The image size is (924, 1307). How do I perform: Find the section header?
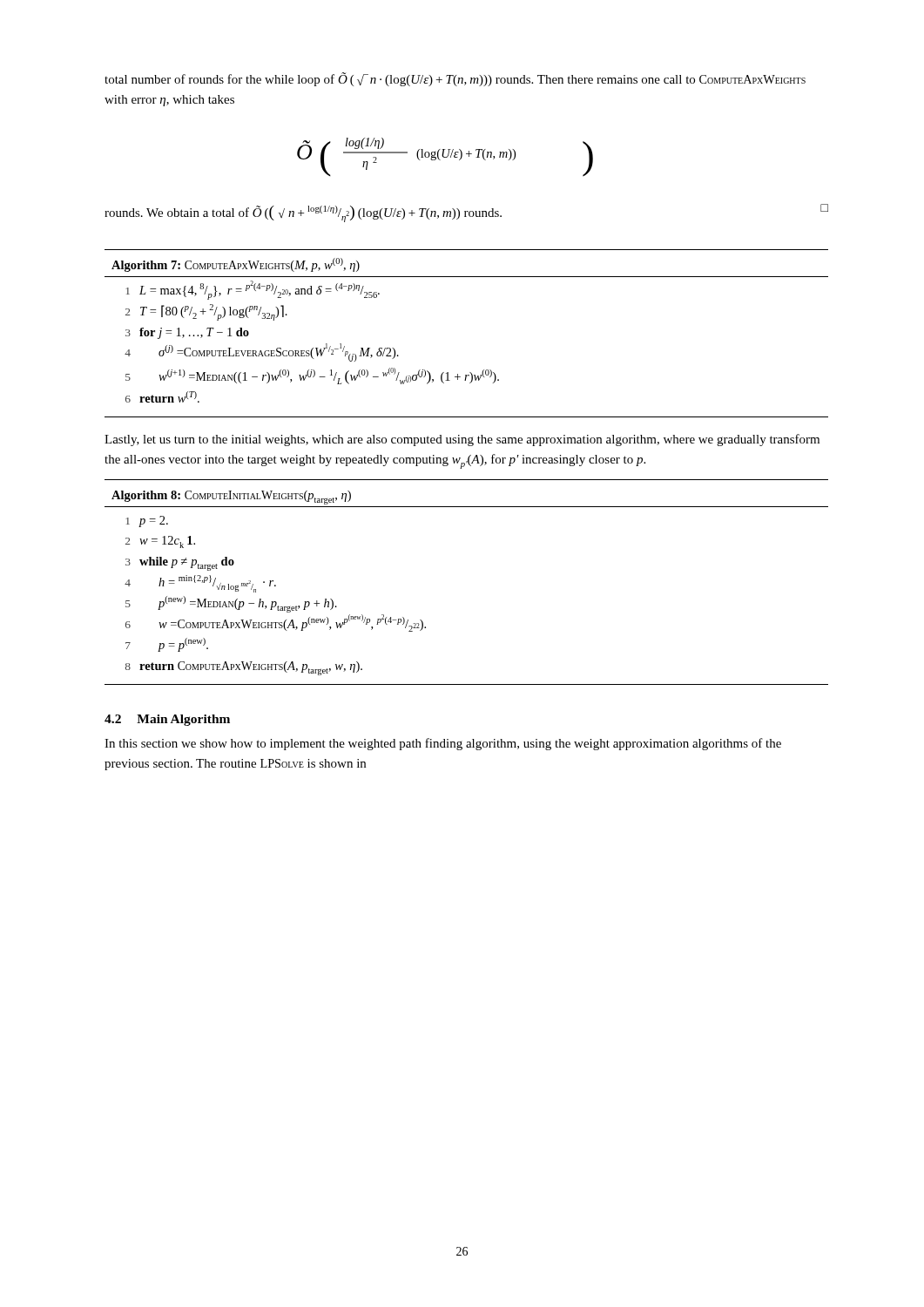point(167,718)
